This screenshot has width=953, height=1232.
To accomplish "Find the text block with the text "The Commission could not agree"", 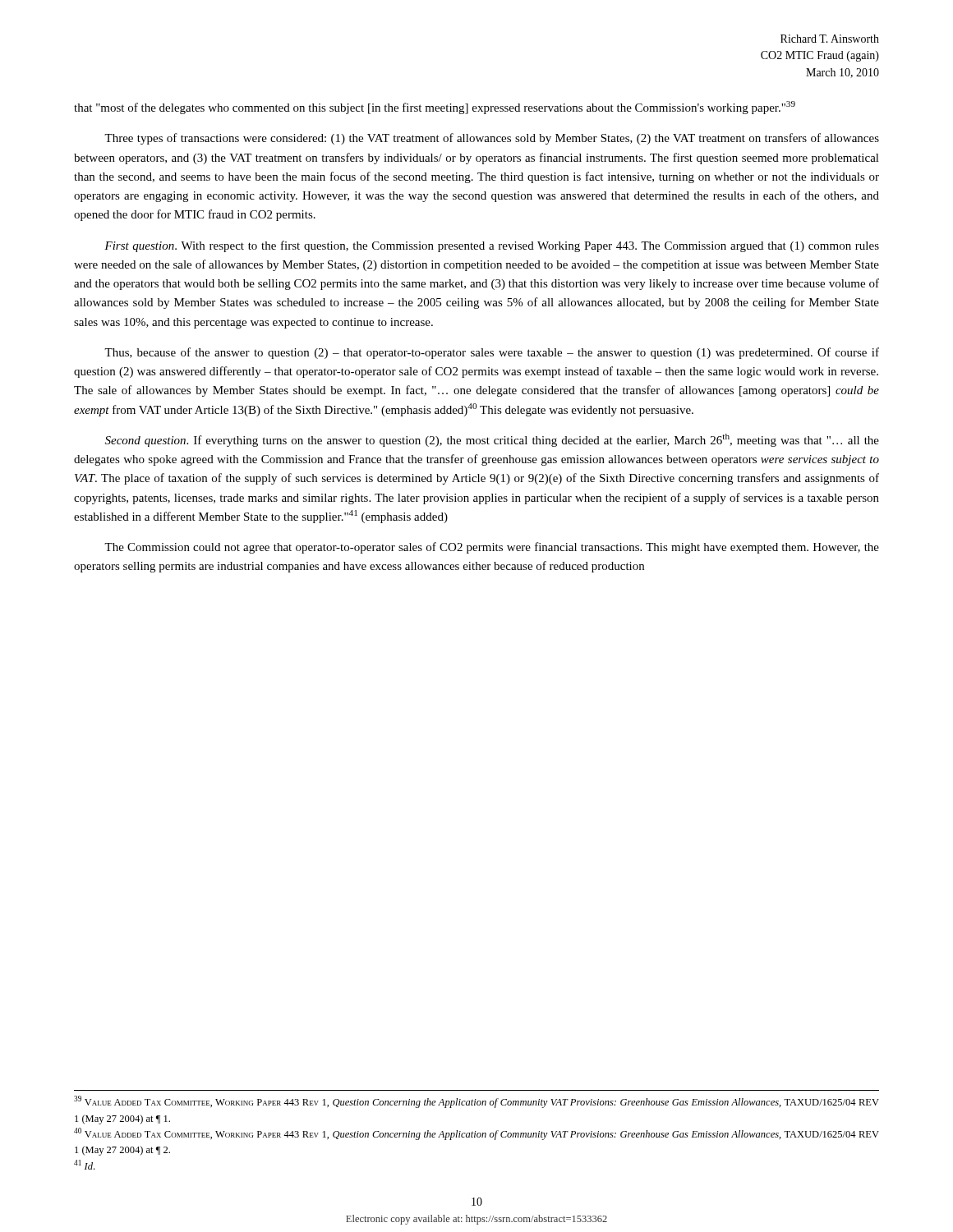I will (476, 557).
